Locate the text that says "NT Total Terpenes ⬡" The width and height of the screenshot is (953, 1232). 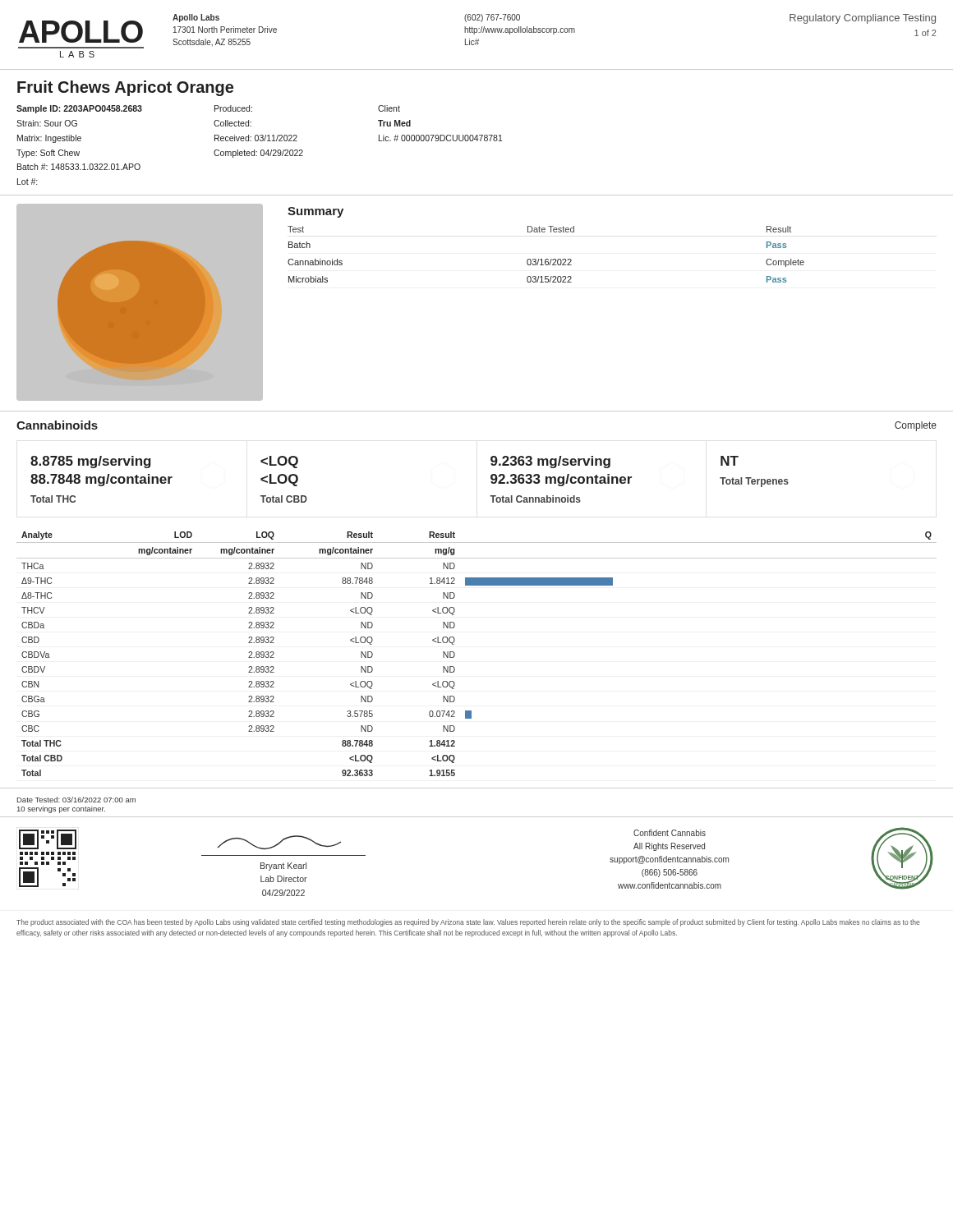click(x=730, y=461)
